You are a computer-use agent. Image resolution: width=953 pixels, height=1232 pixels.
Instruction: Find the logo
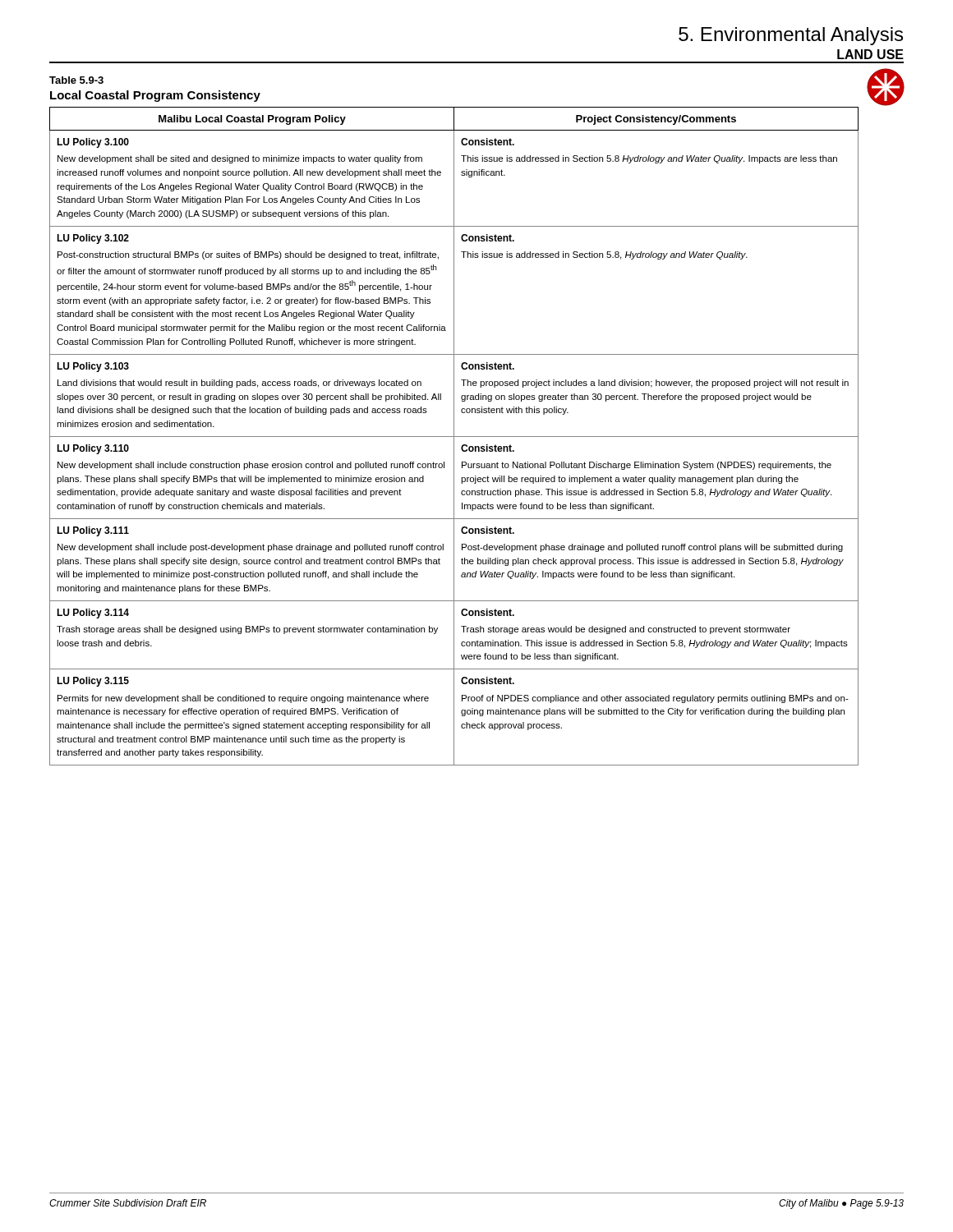pos(886,87)
